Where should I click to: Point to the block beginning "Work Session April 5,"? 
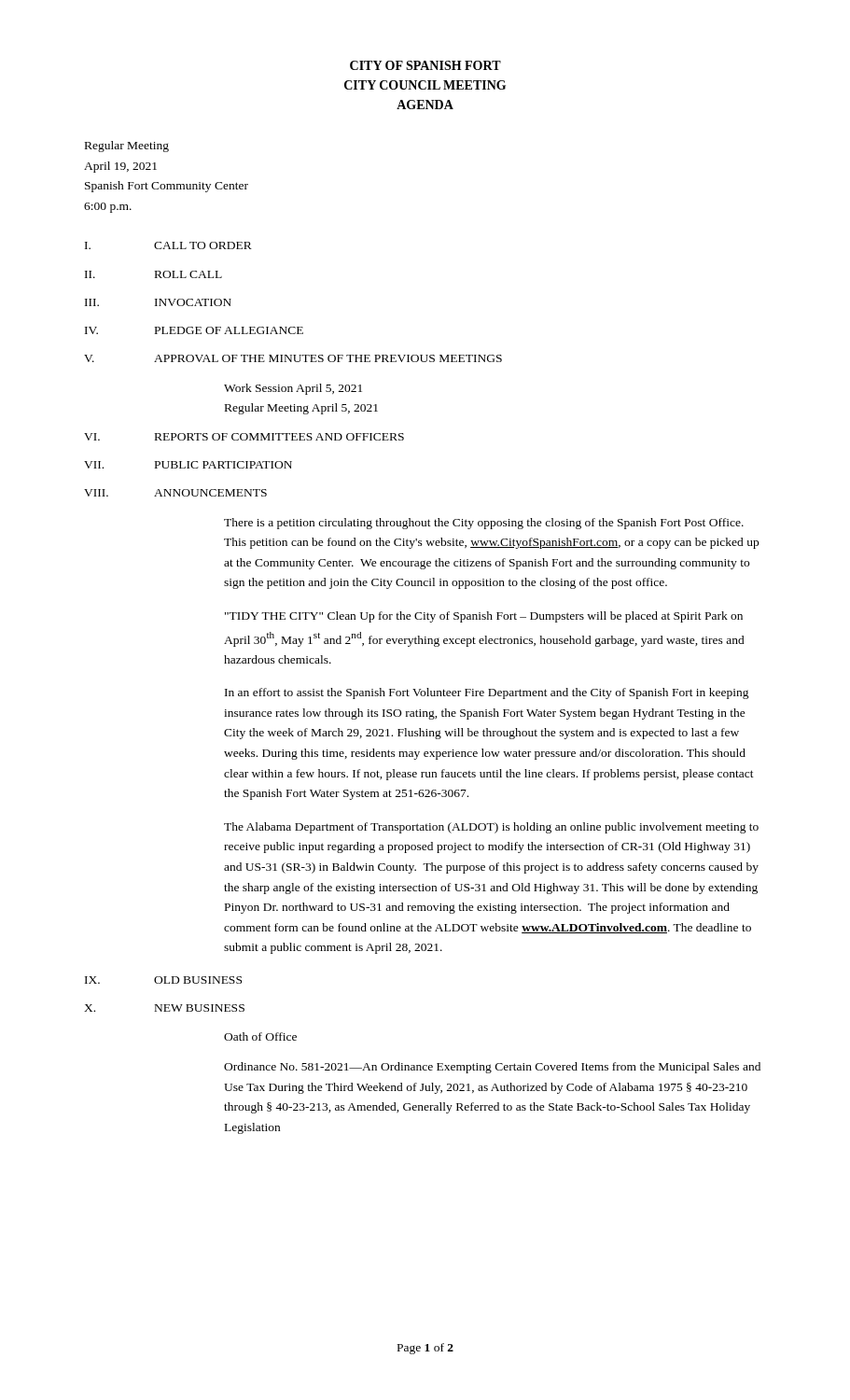pyautogui.click(x=301, y=398)
